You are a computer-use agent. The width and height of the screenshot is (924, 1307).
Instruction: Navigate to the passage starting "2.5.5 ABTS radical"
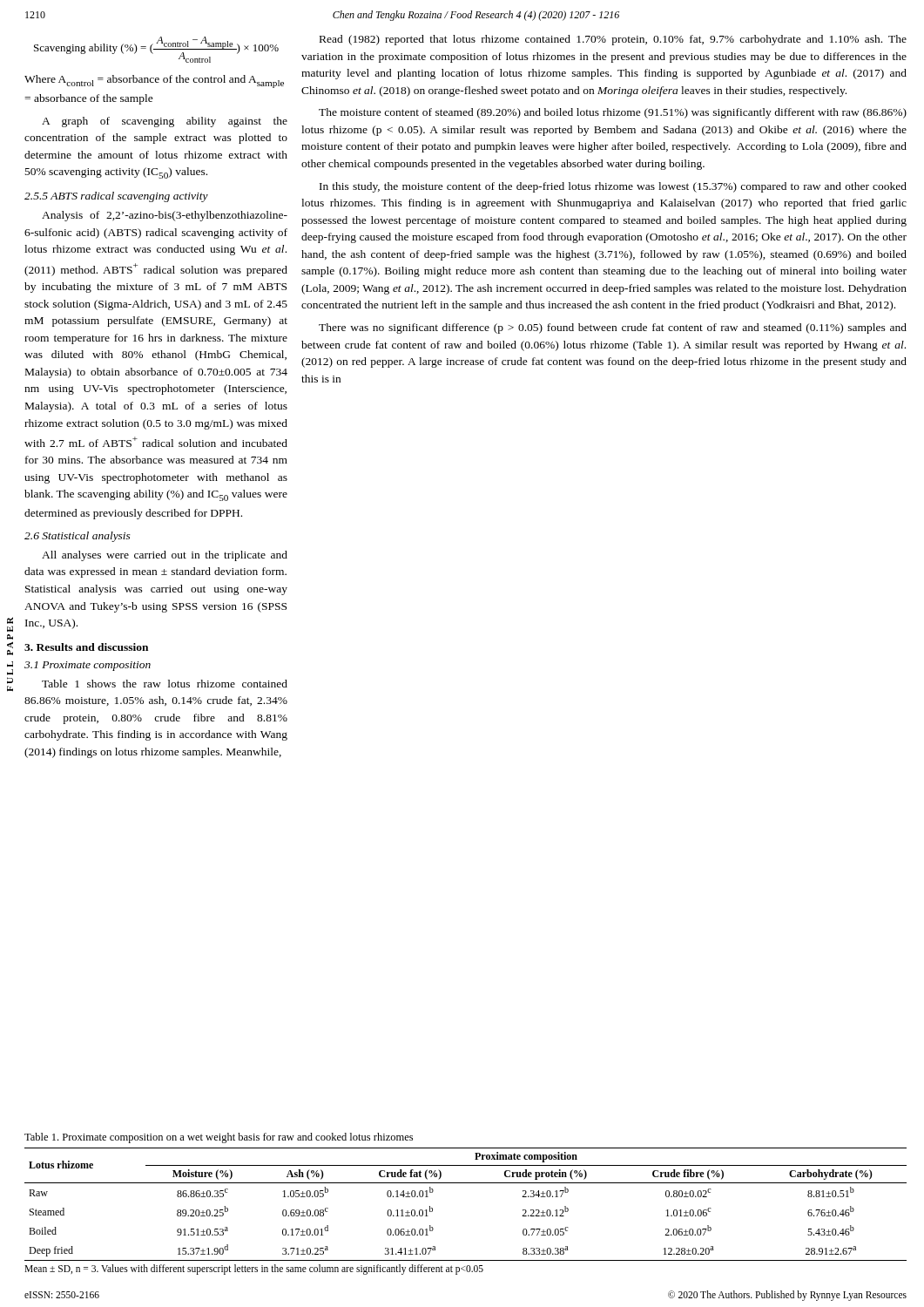(x=116, y=196)
